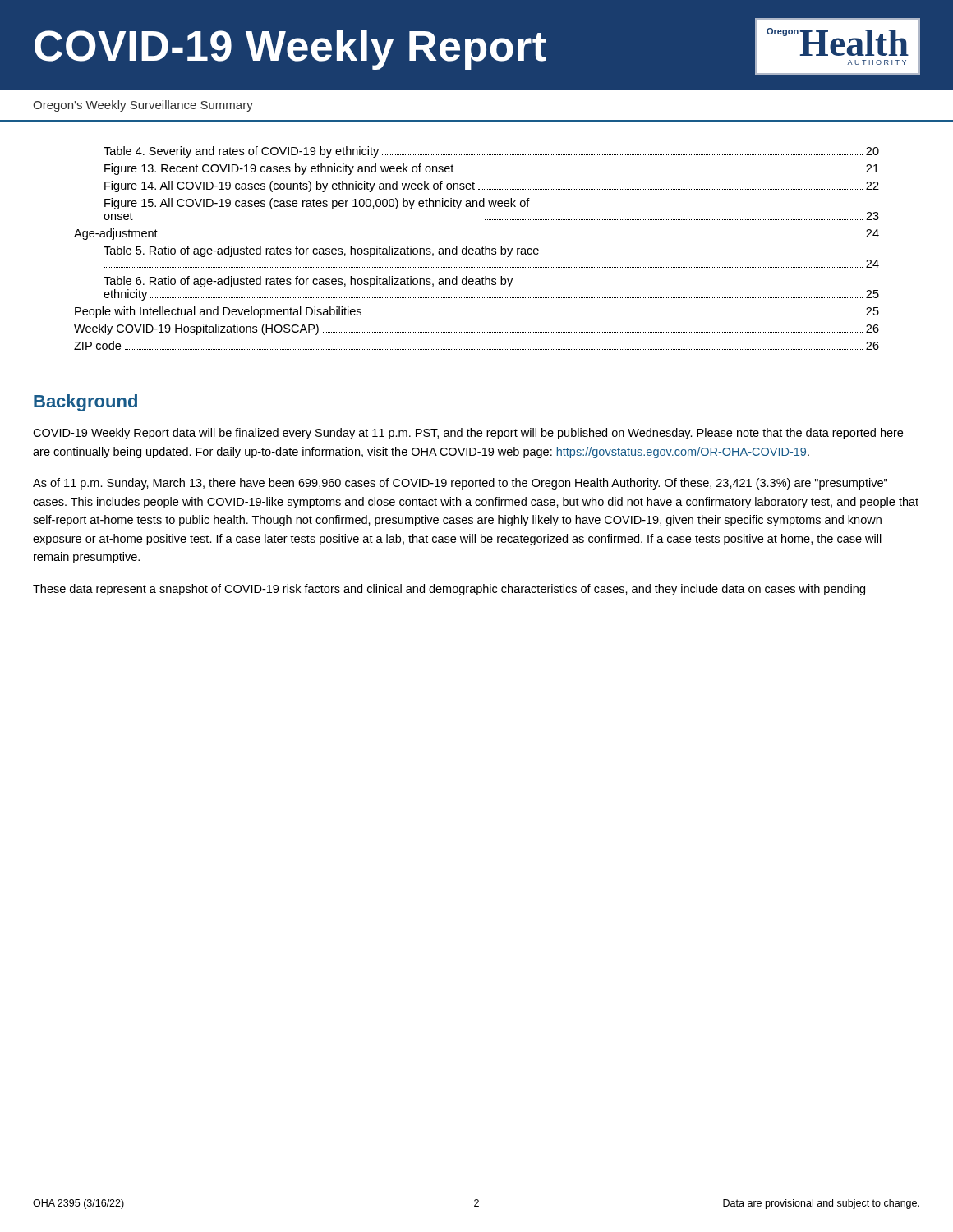Image resolution: width=953 pixels, height=1232 pixels.
Task: Locate the text block containing "As of 11 p.m. Sunday, March 13, there"
Action: tap(476, 520)
